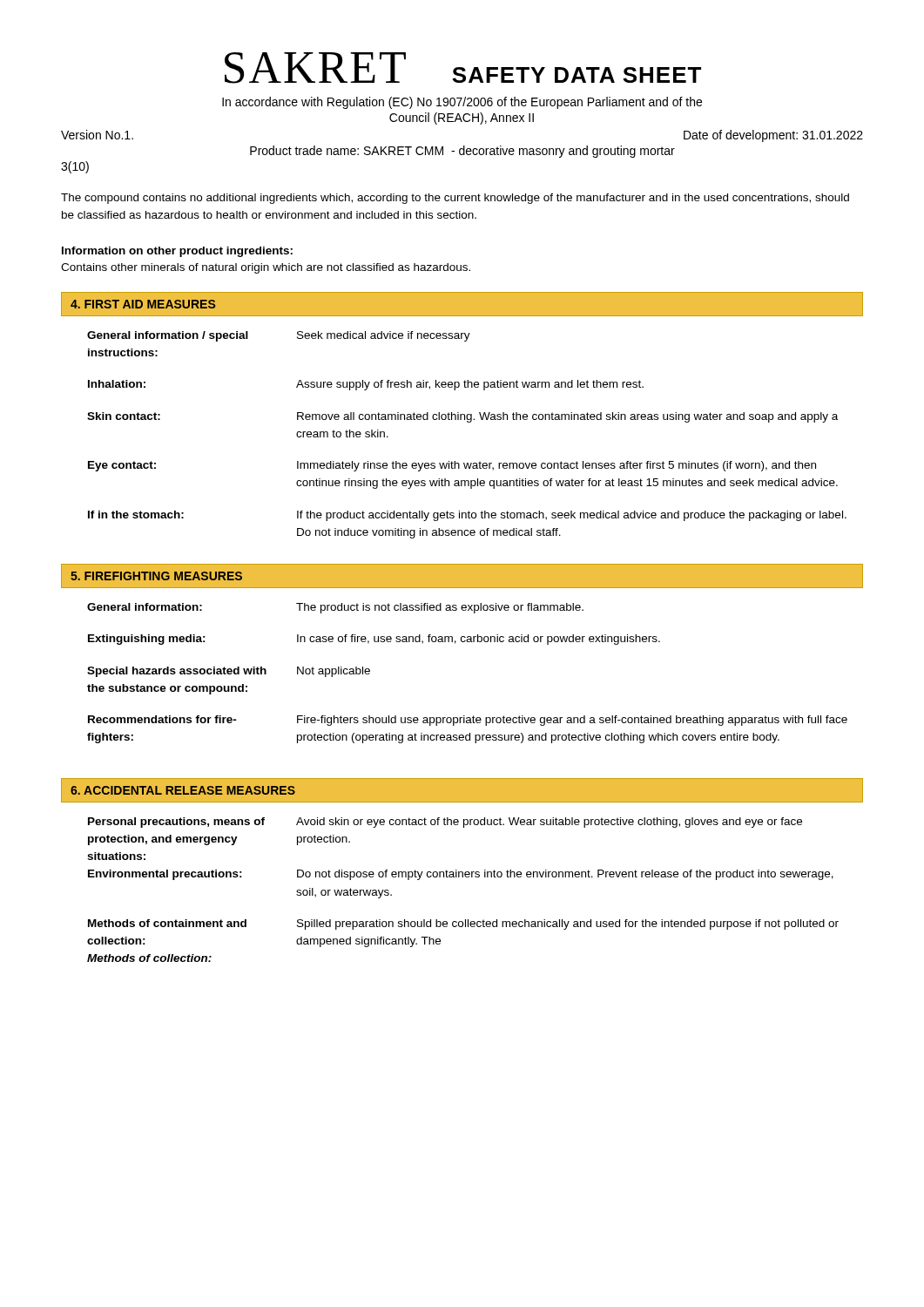The image size is (924, 1307).
Task: Locate the element starting "6. ACCIDENTAL RELEASE"
Action: click(x=183, y=790)
